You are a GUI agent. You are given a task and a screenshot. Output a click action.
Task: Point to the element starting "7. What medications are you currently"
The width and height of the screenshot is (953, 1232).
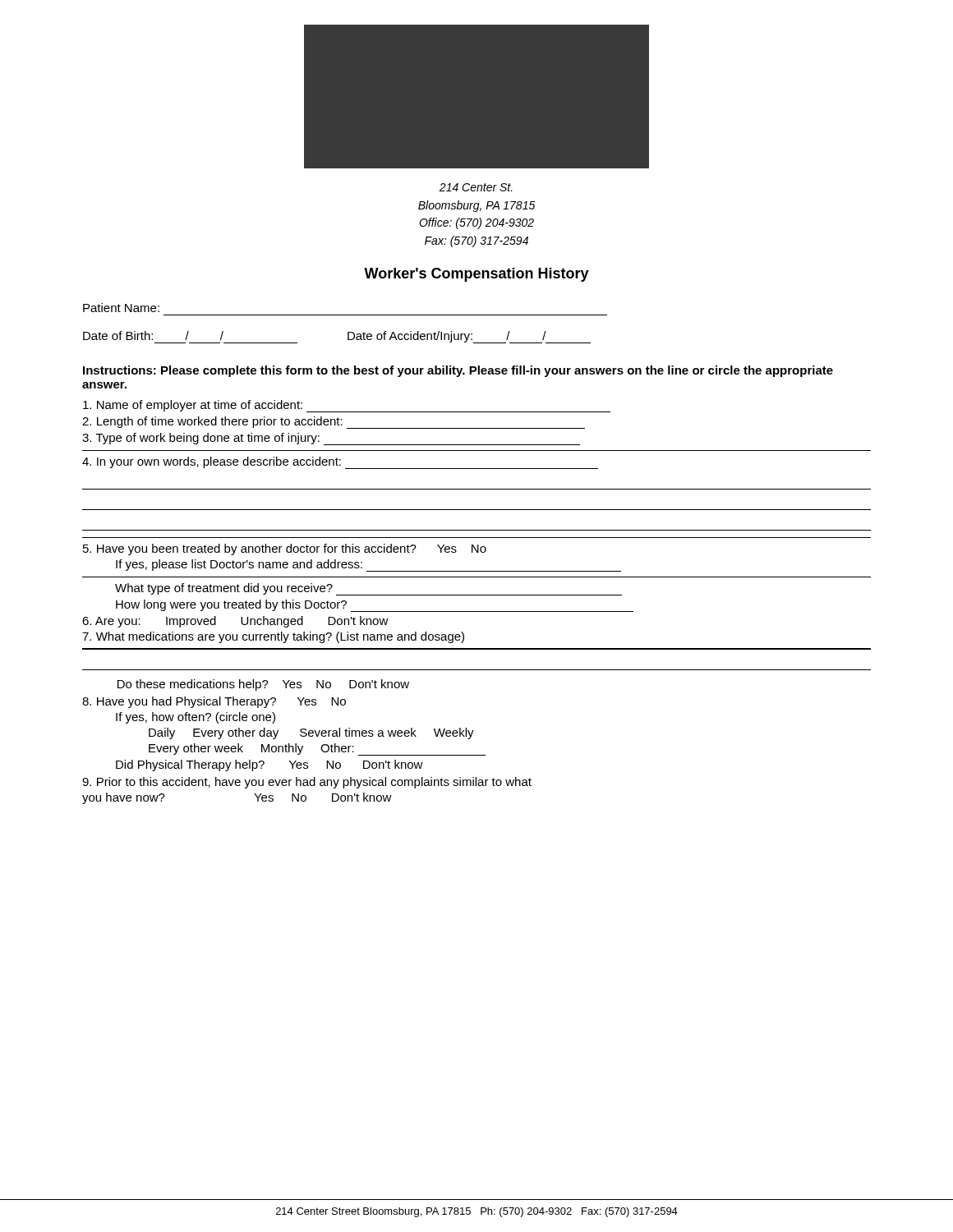(274, 636)
